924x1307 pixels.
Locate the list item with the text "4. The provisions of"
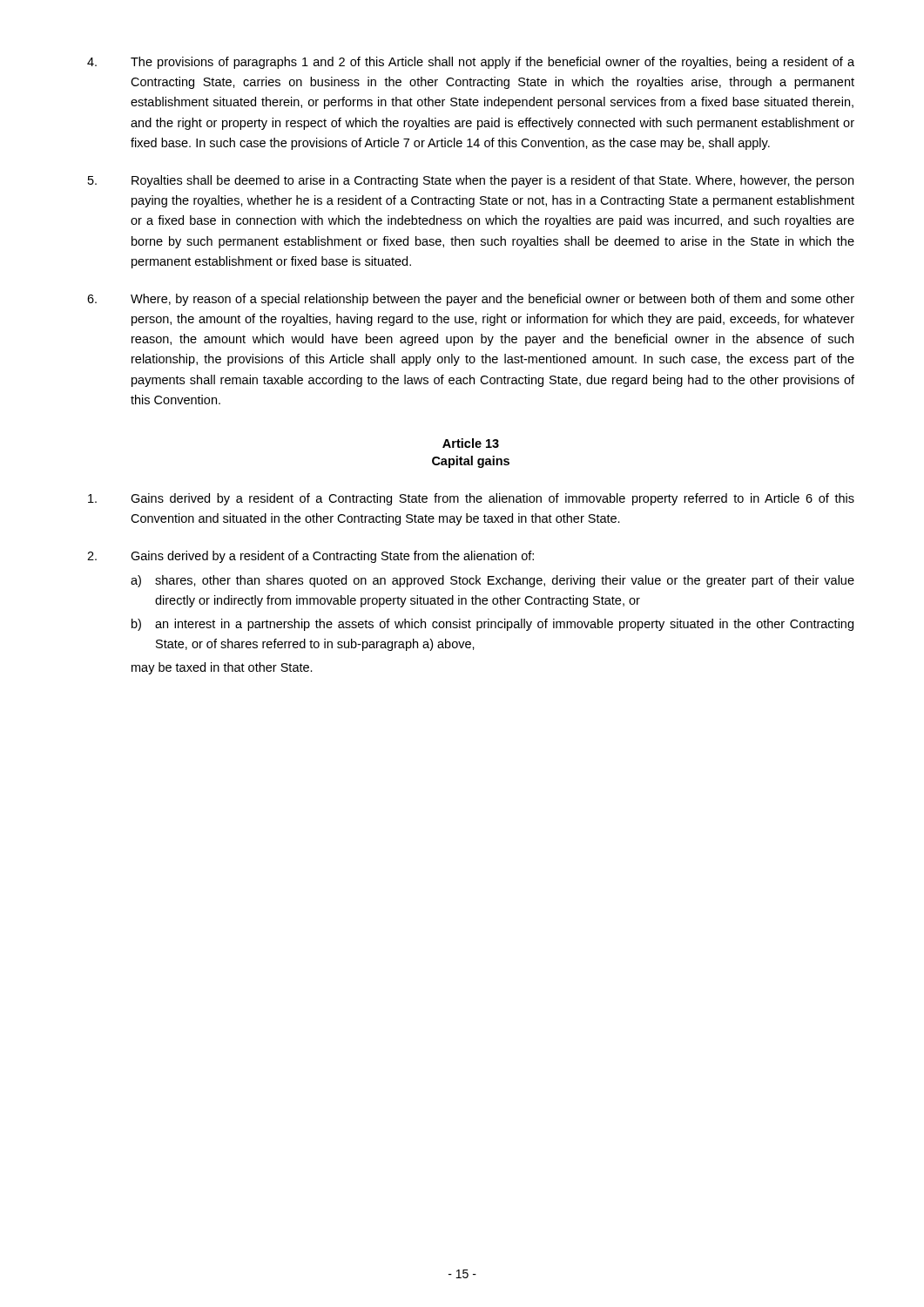(x=471, y=103)
